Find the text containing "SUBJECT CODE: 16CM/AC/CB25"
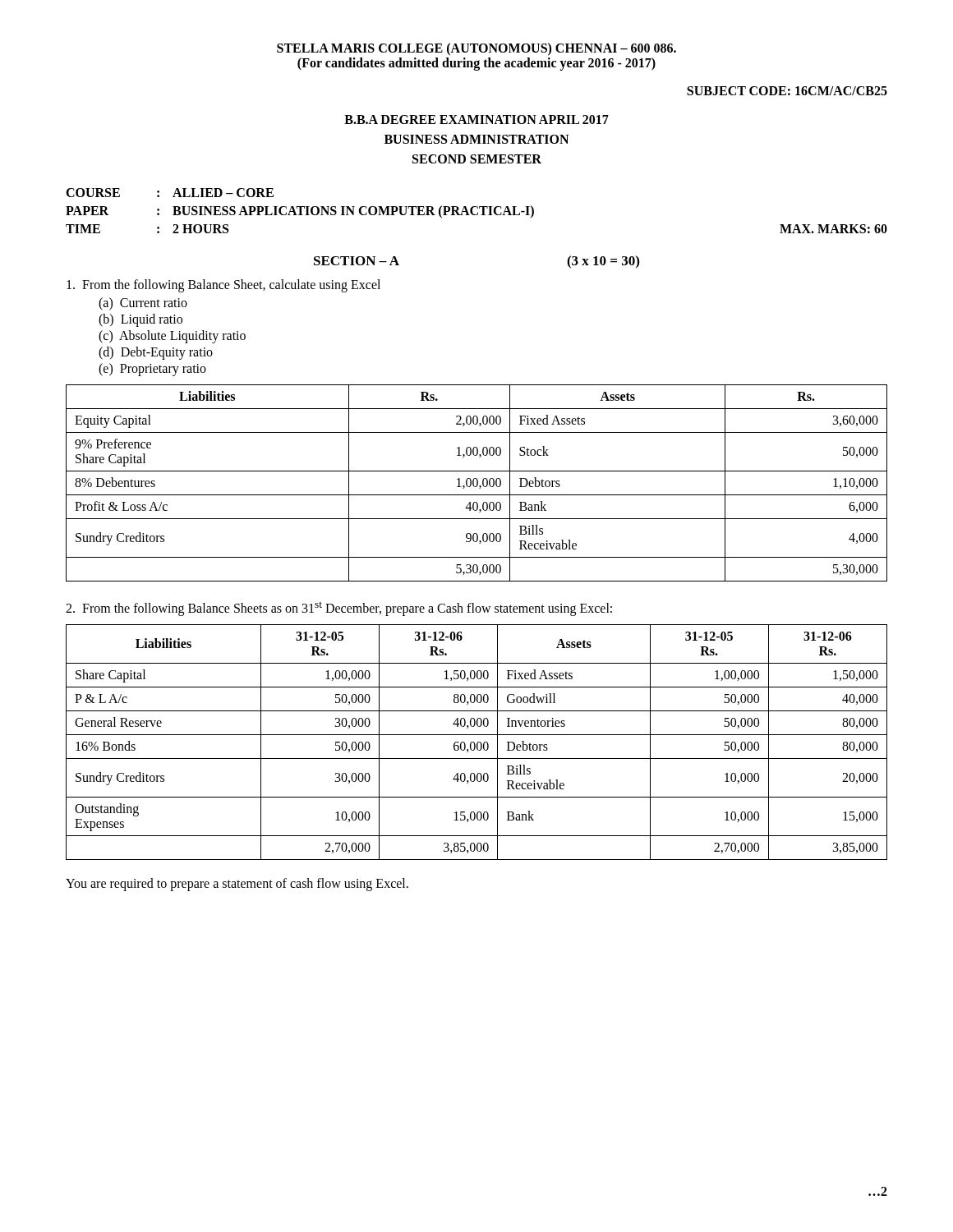The height and width of the screenshot is (1232, 953). tap(787, 91)
